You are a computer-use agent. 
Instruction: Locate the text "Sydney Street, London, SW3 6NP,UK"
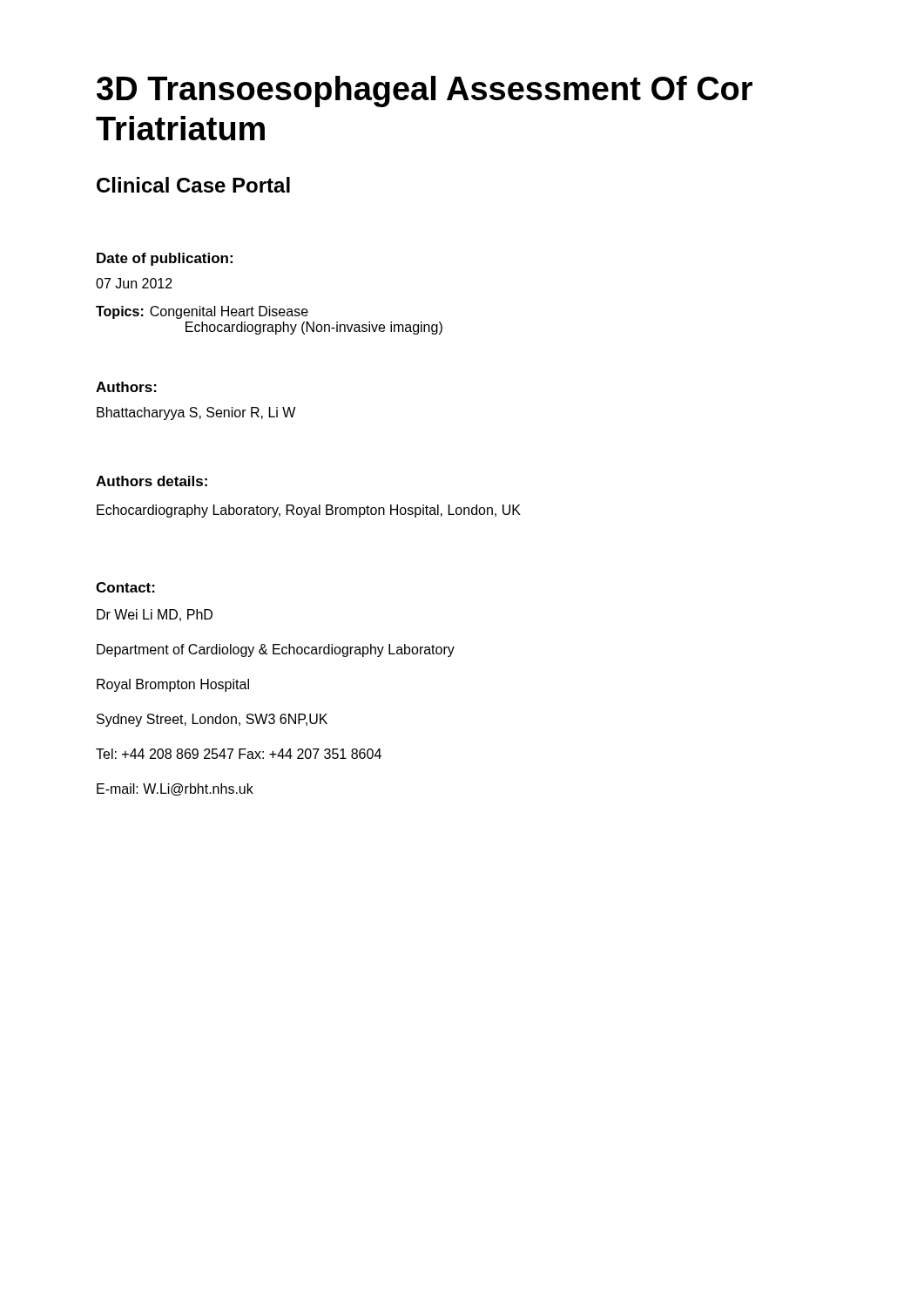click(x=212, y=720)
